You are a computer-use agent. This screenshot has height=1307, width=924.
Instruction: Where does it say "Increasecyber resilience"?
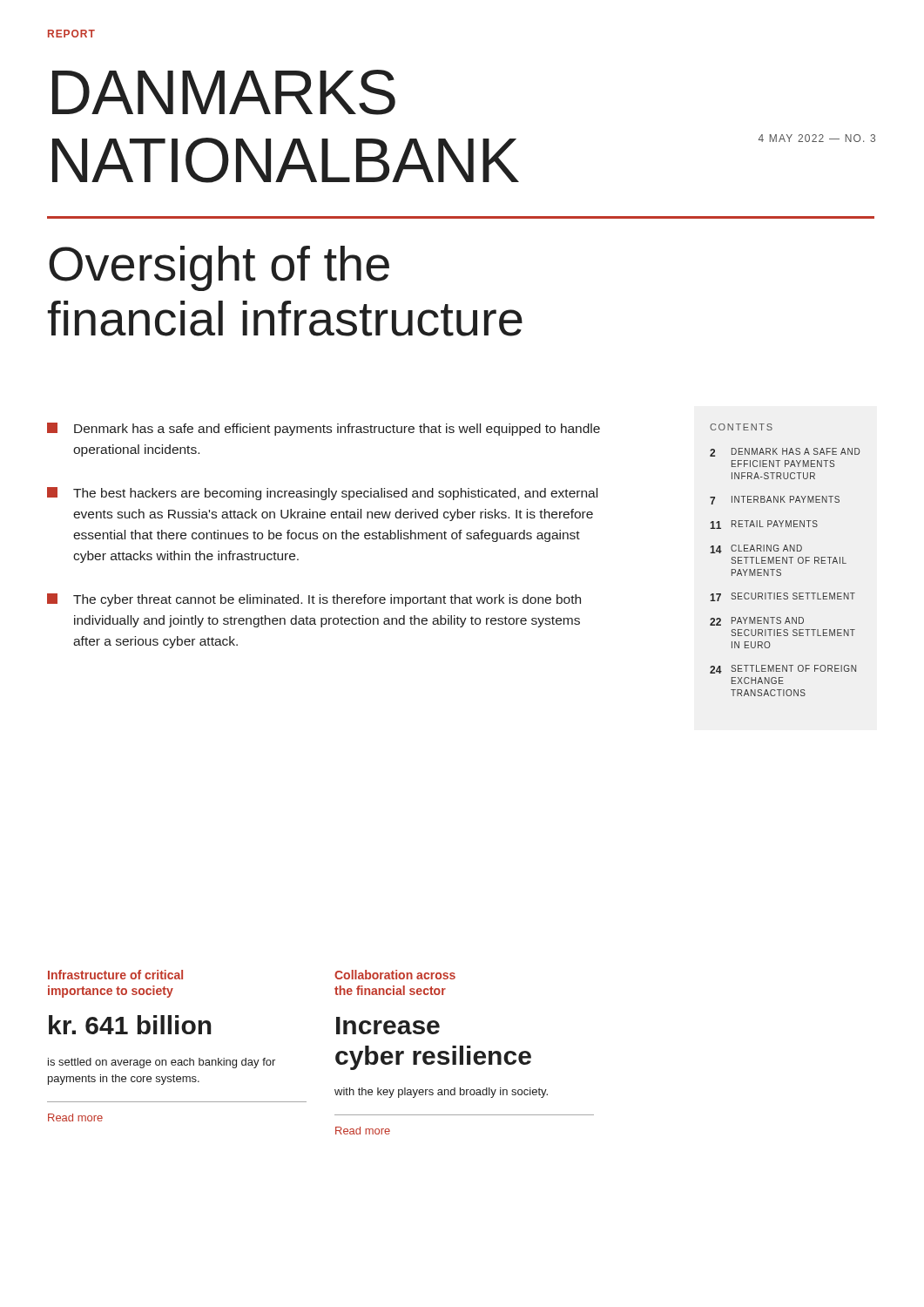coord(433,1041)
